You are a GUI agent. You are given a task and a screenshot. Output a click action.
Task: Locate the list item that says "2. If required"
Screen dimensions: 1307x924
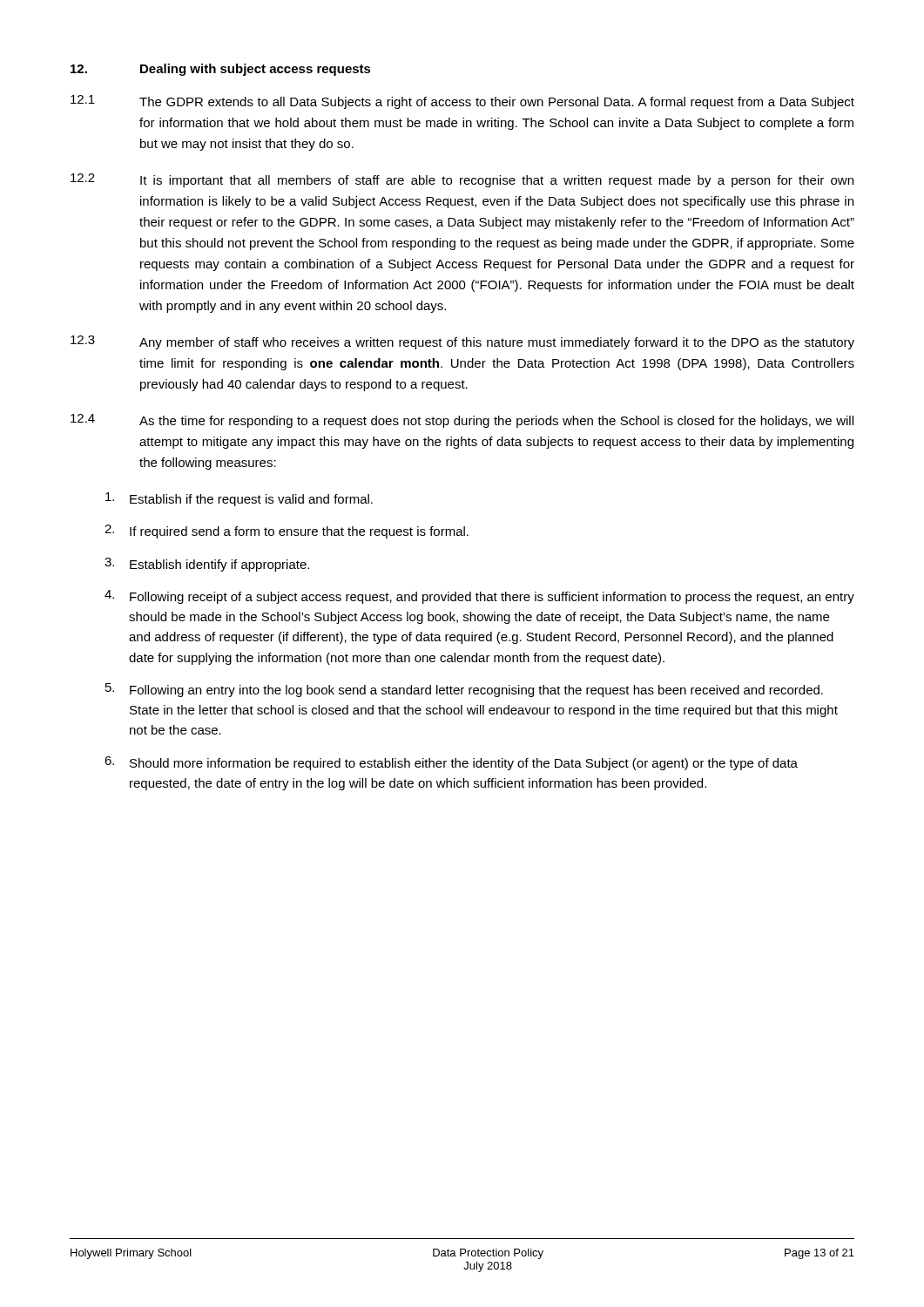click(x=479, y=531)
